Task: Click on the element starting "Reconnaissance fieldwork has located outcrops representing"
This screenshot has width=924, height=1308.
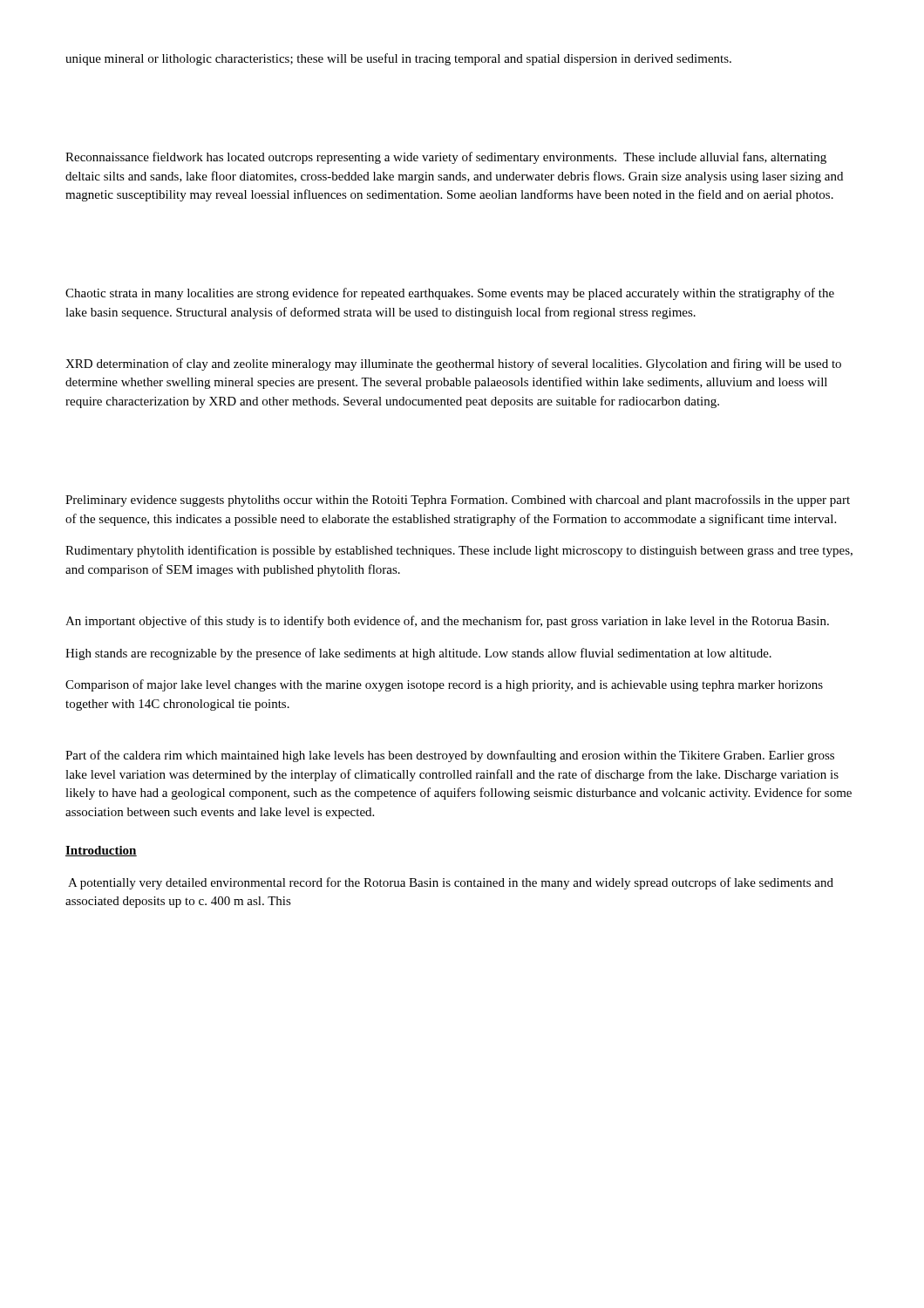Action: tap(462, 177)
